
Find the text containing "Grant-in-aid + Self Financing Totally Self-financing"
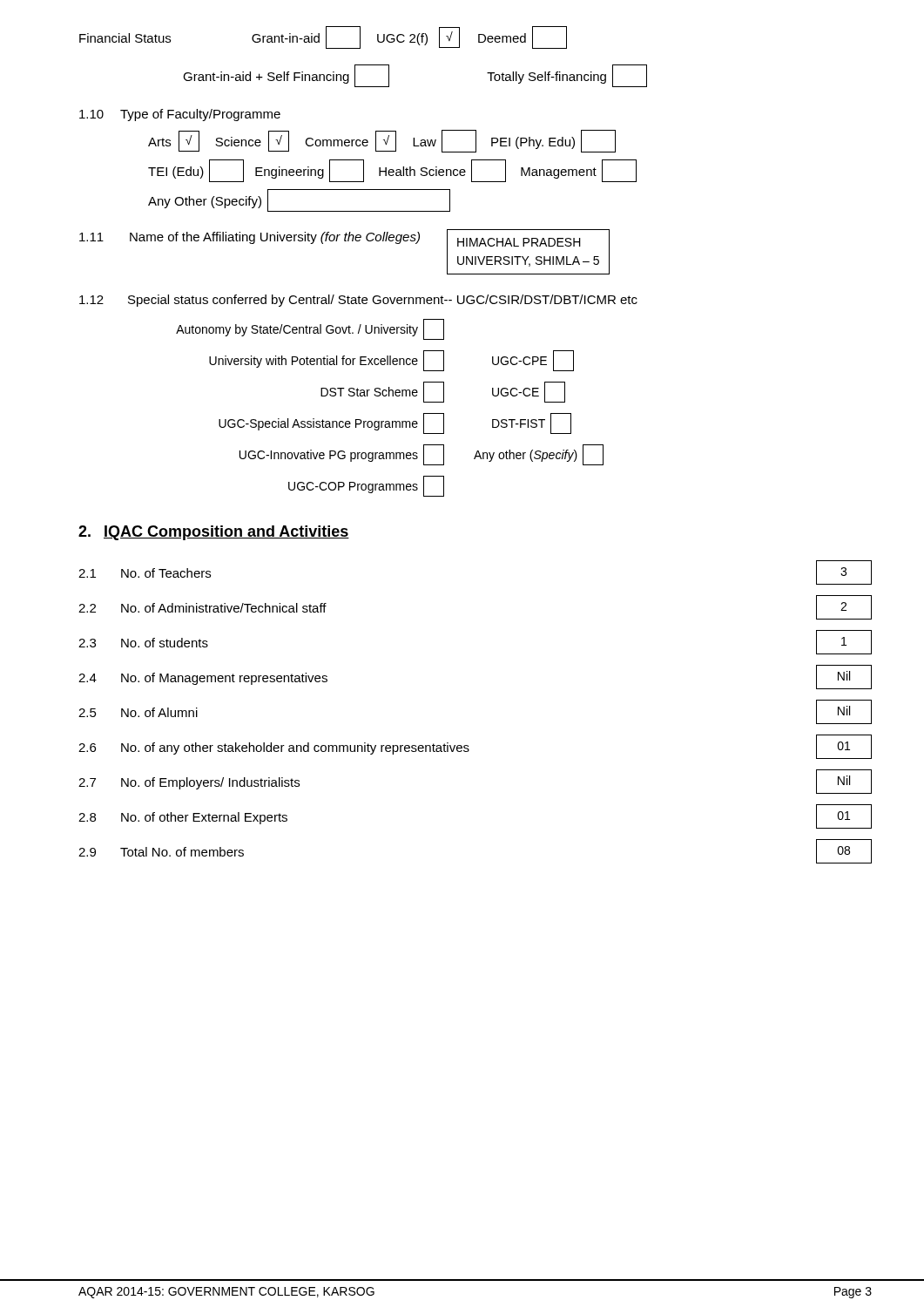tap(287, 75)
